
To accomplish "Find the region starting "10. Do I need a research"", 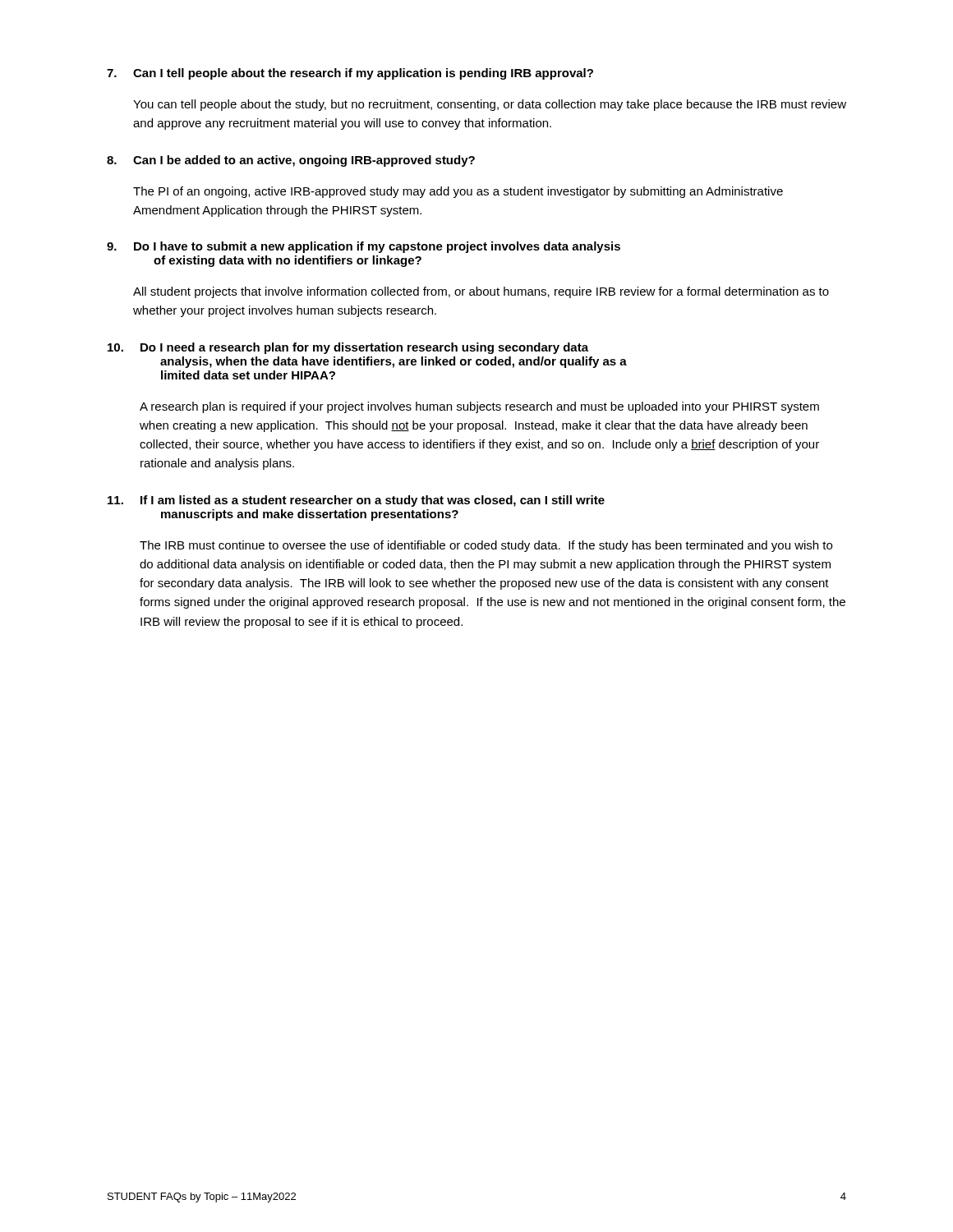I will point(476,361).
